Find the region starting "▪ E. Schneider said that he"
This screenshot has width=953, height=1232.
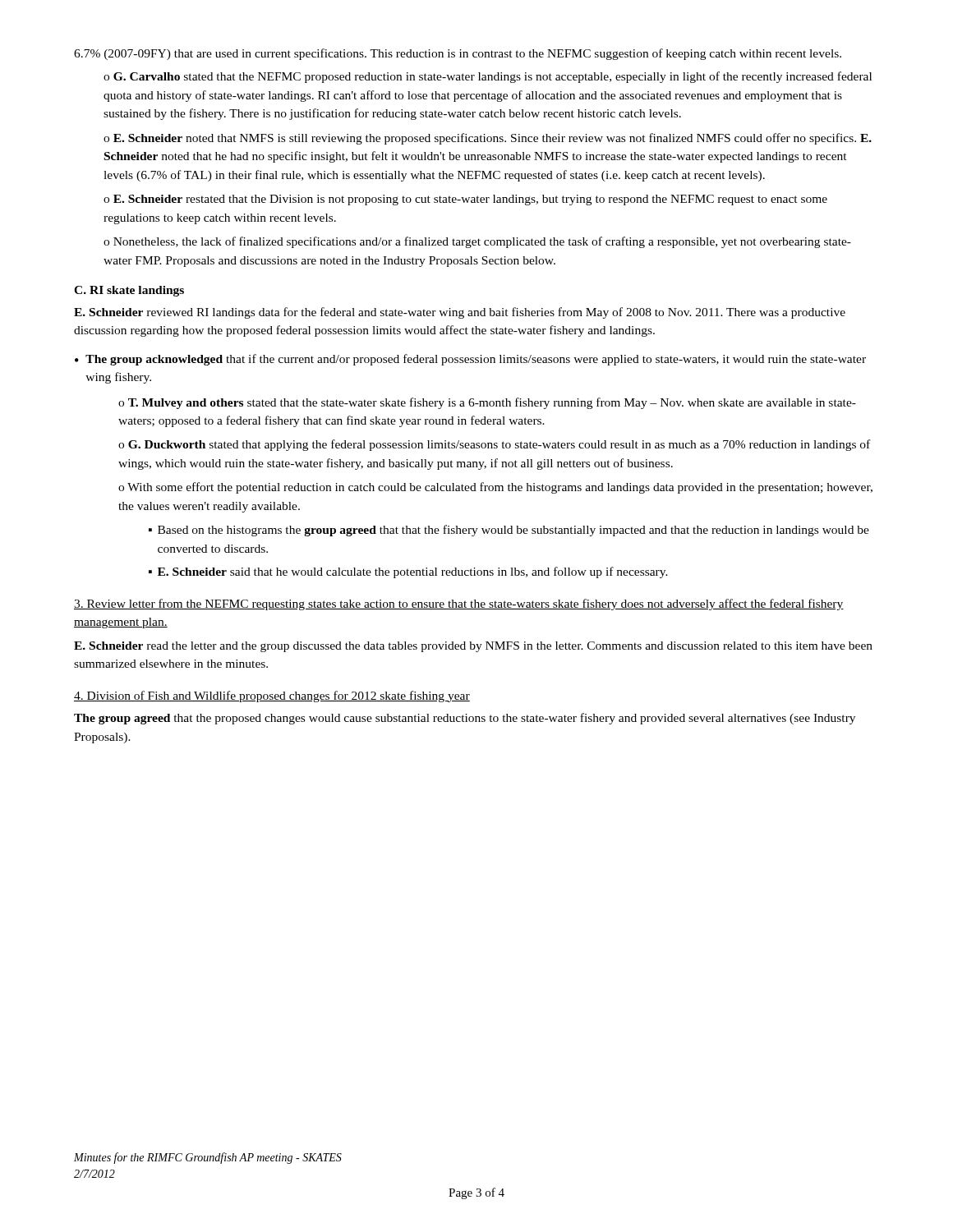coord(408,572)
